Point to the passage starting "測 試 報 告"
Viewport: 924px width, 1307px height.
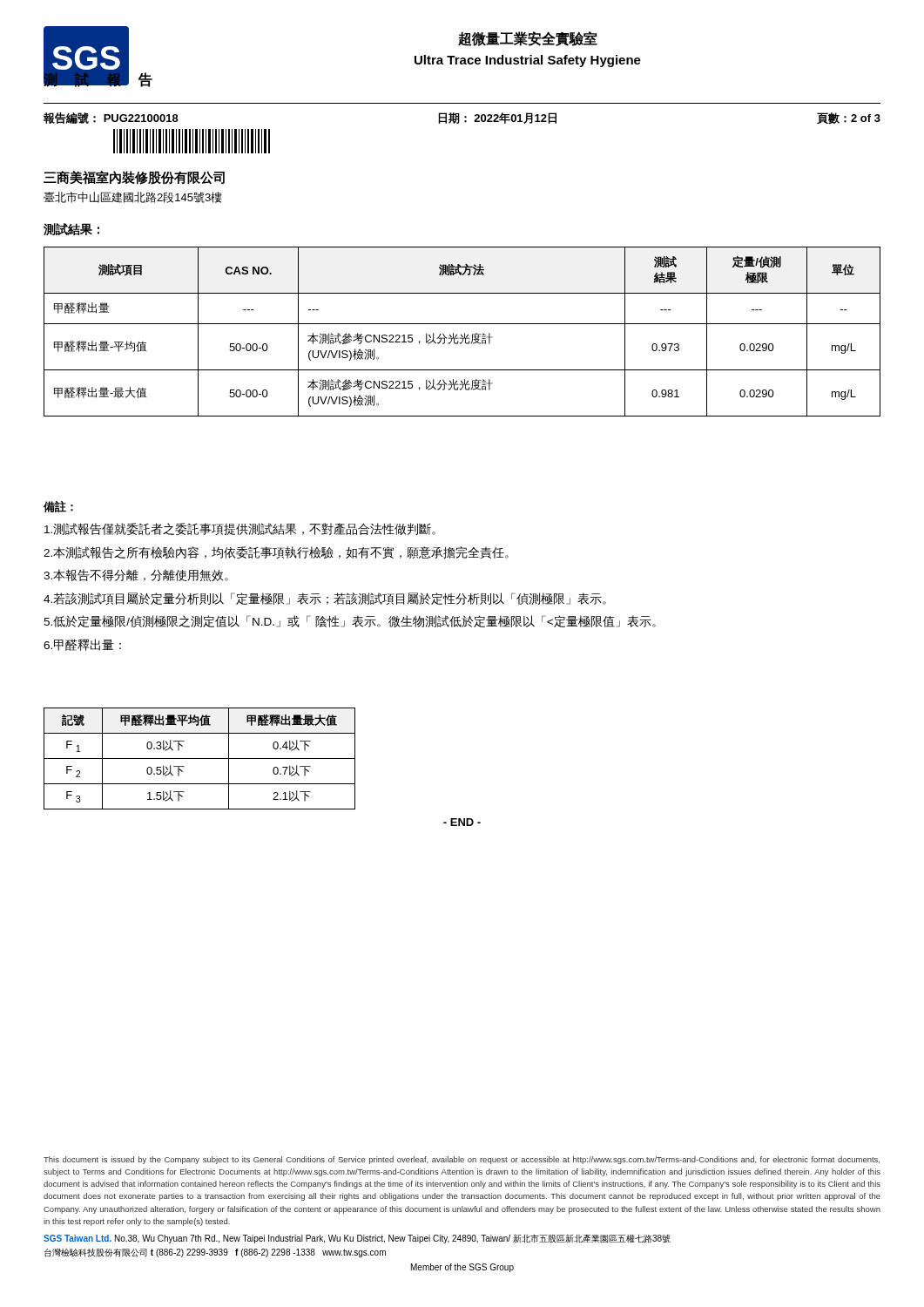[102, 80]
